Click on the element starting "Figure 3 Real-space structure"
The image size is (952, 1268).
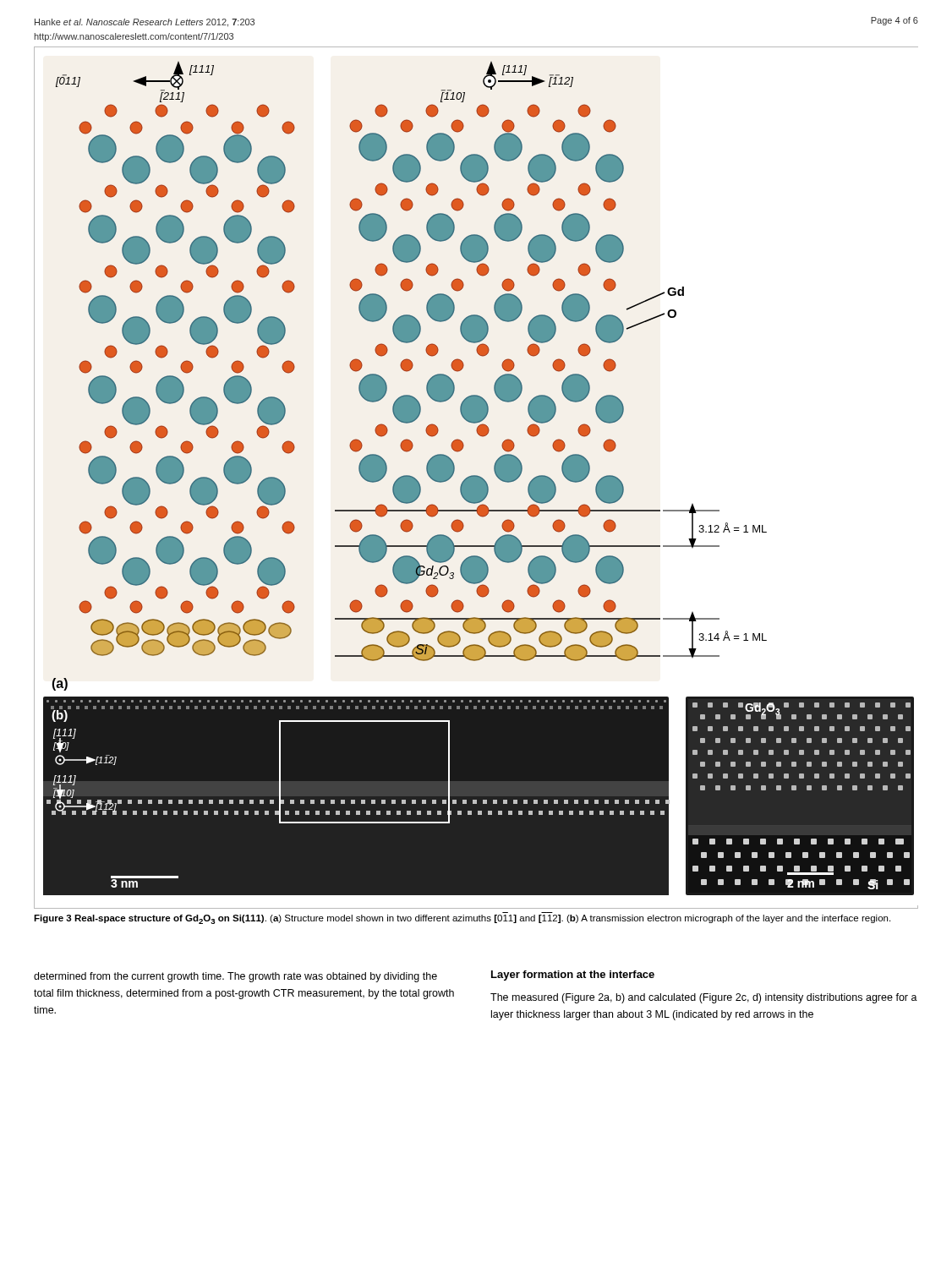click(463, 919)
